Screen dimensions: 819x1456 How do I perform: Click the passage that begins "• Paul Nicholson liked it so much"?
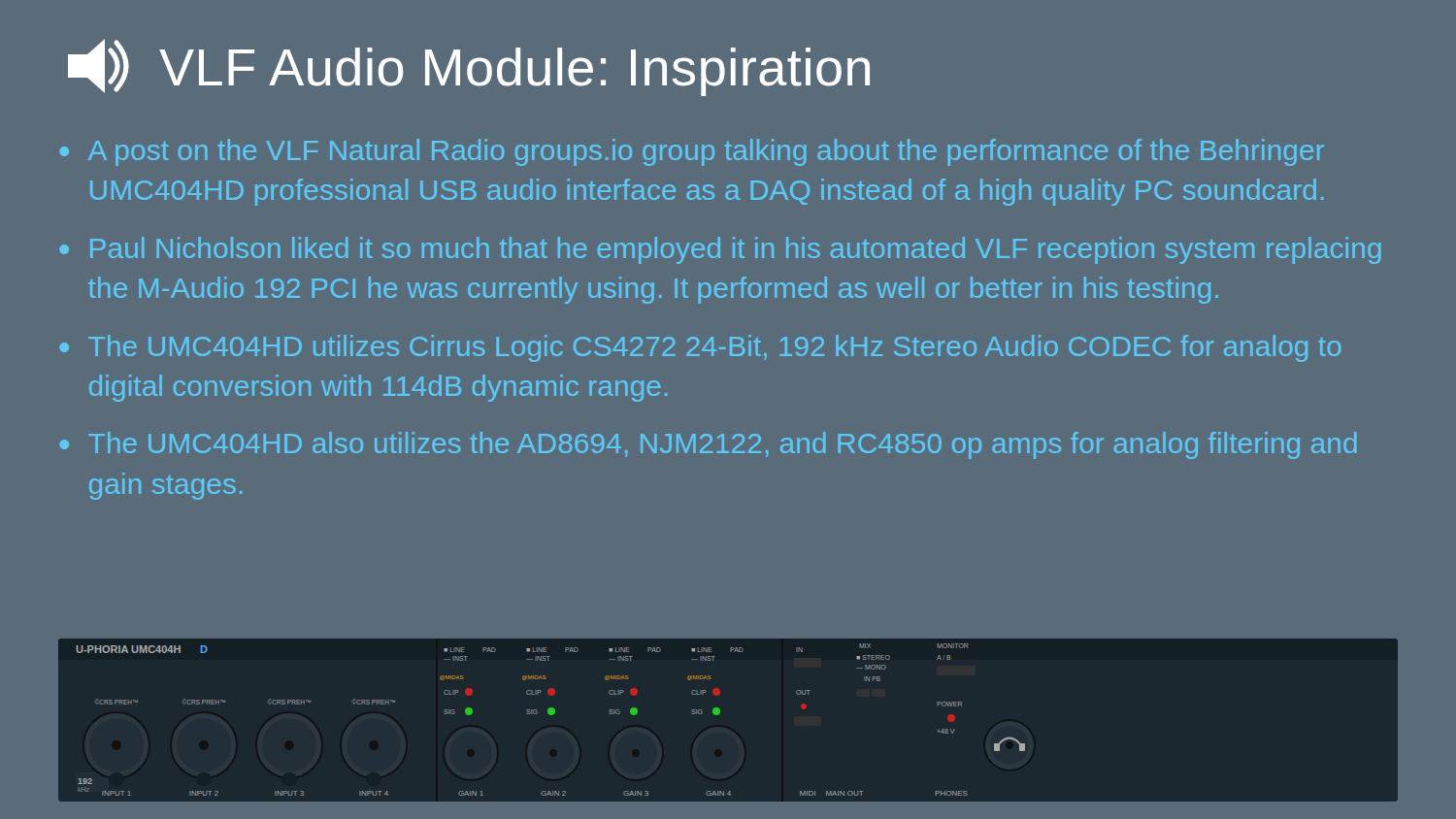point(728,268)
